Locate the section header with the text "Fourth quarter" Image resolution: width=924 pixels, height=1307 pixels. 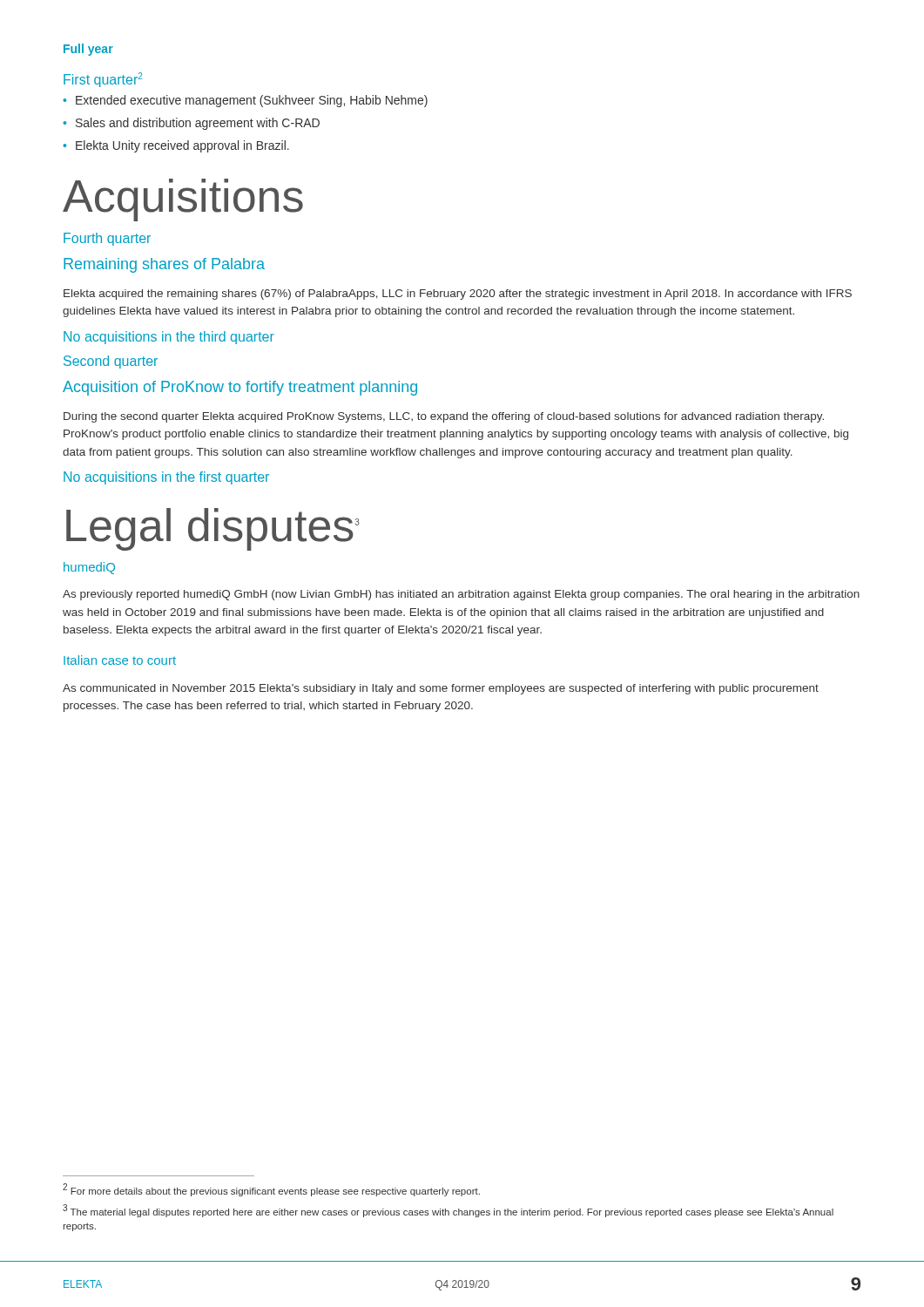coord(107,239)
